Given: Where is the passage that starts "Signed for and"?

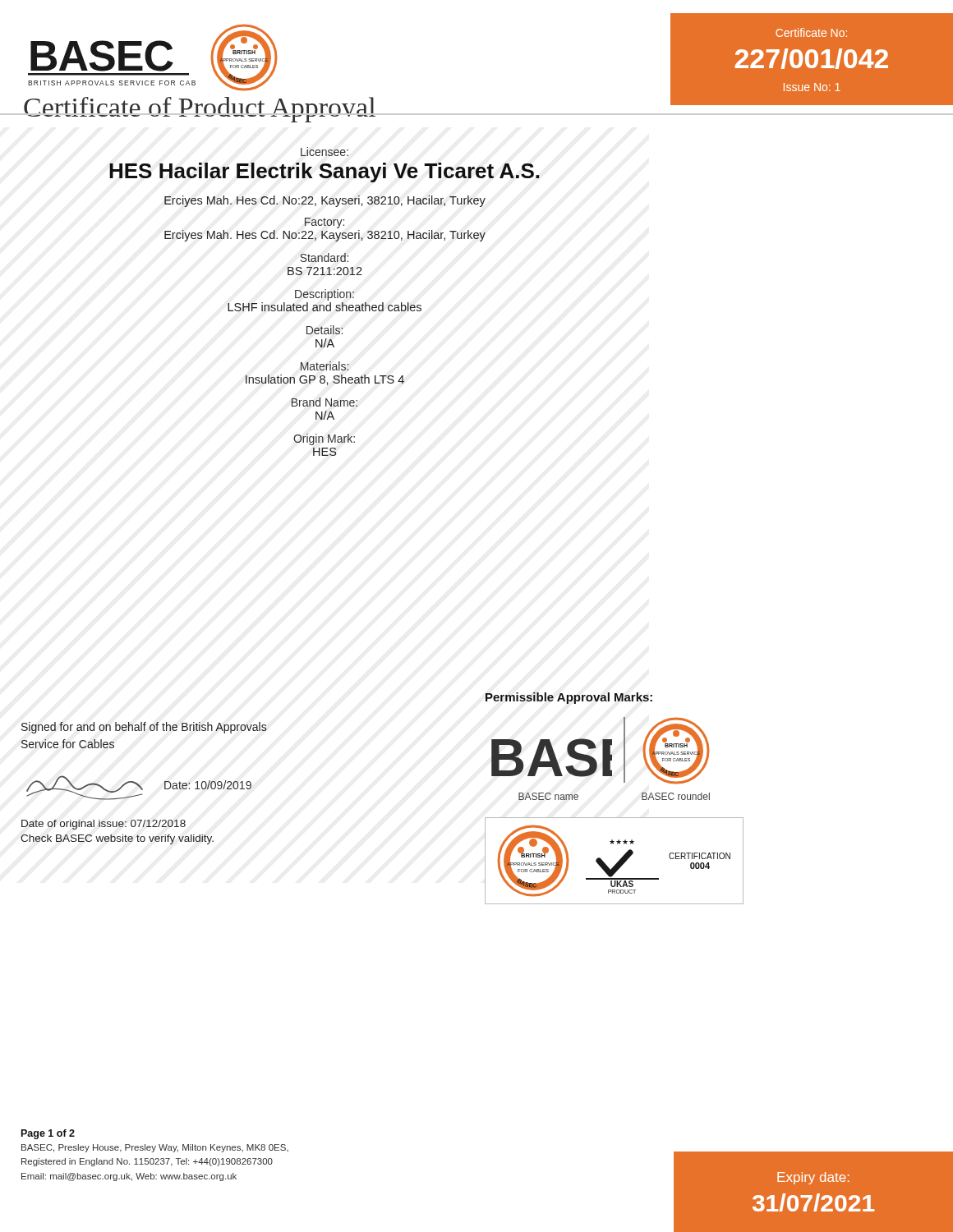Looking at the screenshot, I should (144, 736).
